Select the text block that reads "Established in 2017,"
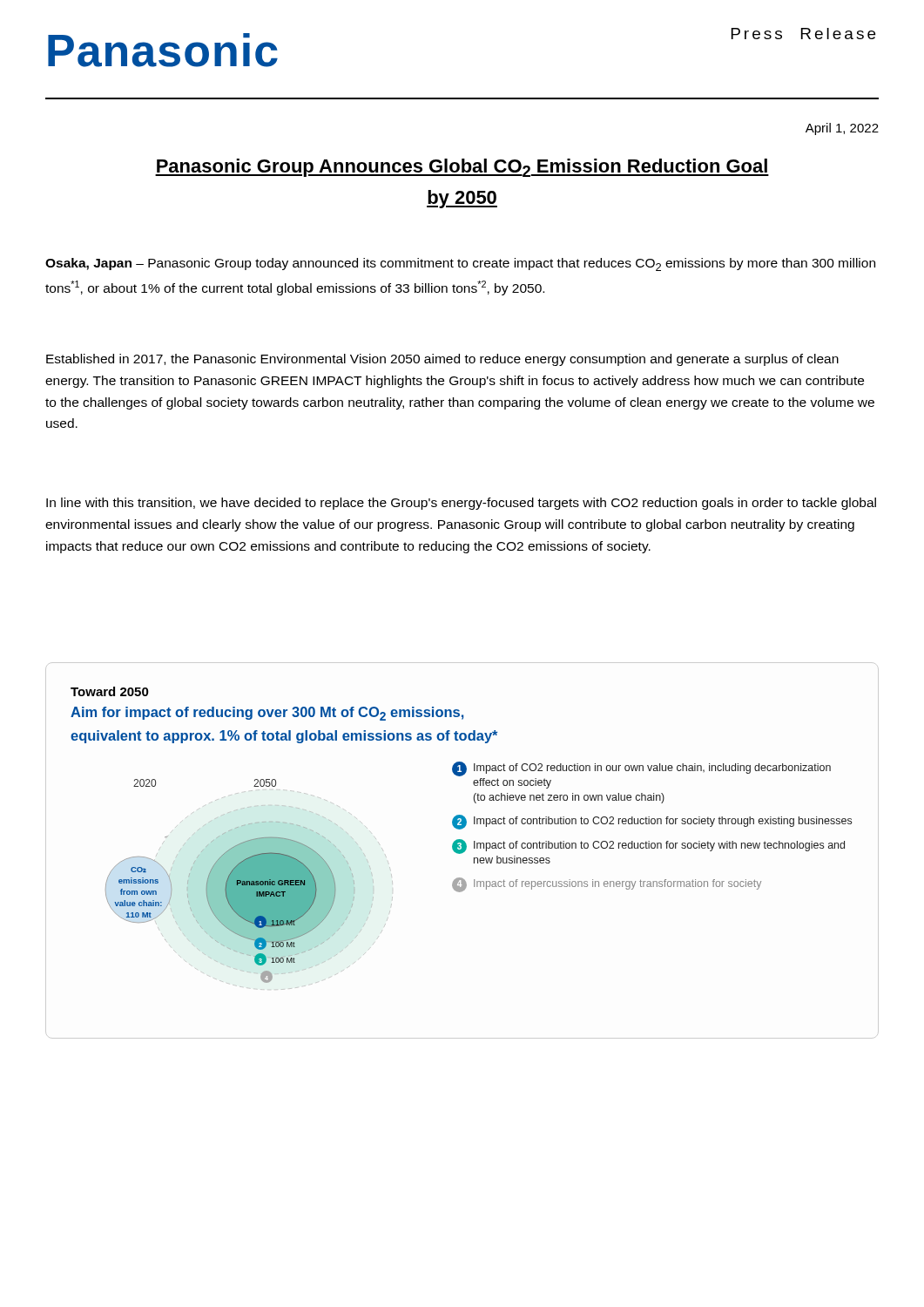This screenshot has width=924, height=1307. [460, 391]
